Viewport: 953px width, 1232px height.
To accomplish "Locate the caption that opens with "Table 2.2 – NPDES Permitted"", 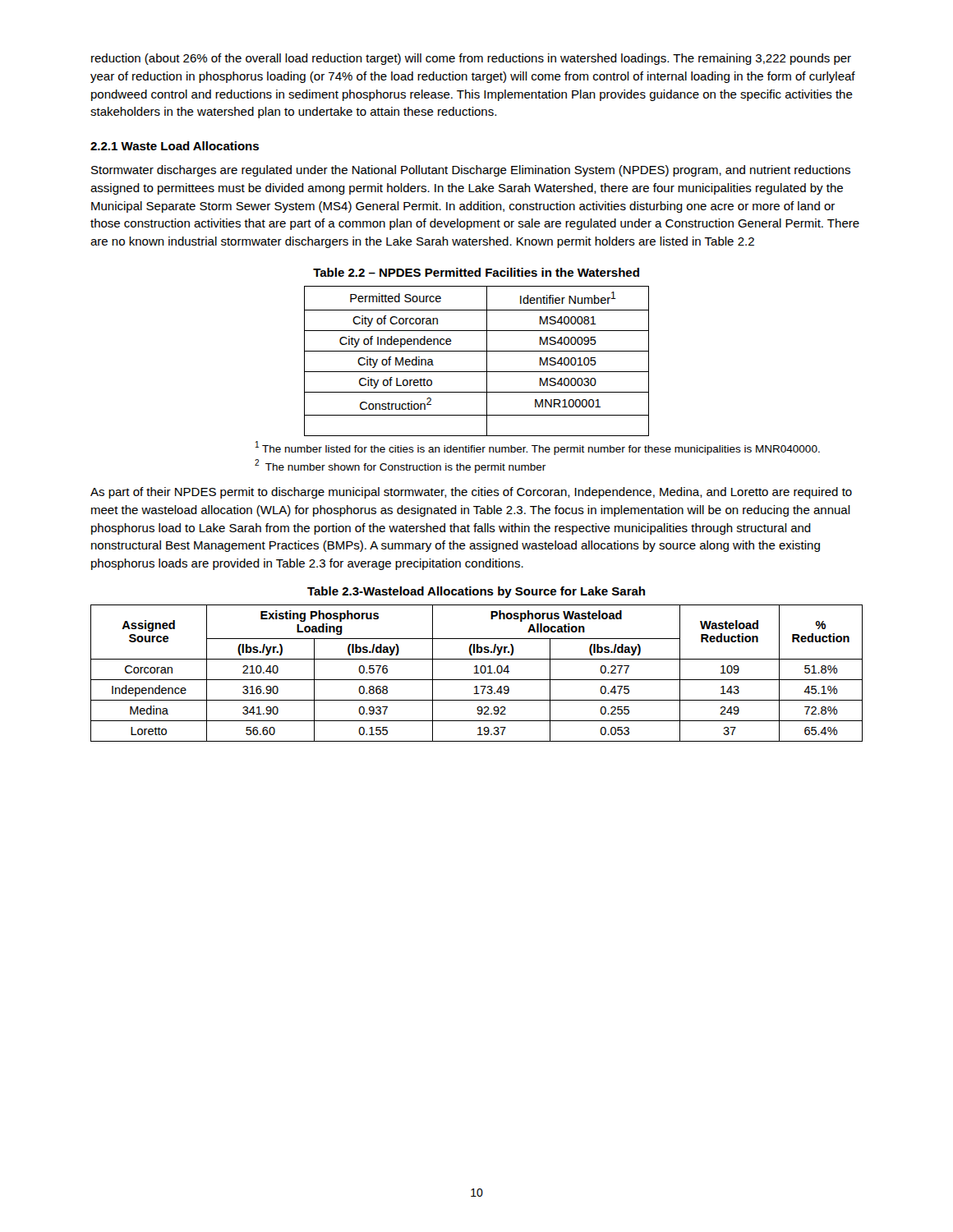I will [476, 272].
